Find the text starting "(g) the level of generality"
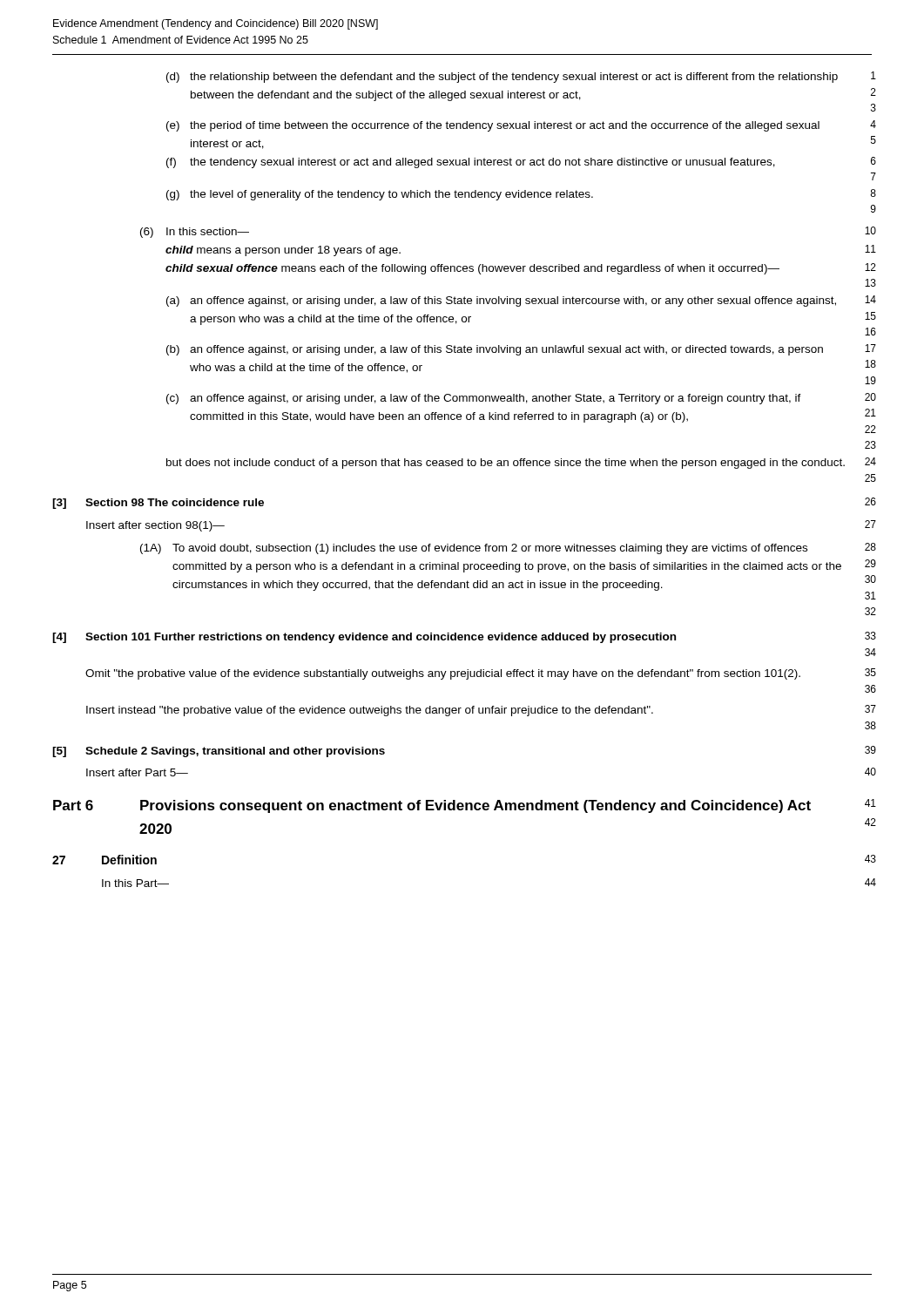The height and width of the screenshot is (1307, 924). [x=464, y=202]
